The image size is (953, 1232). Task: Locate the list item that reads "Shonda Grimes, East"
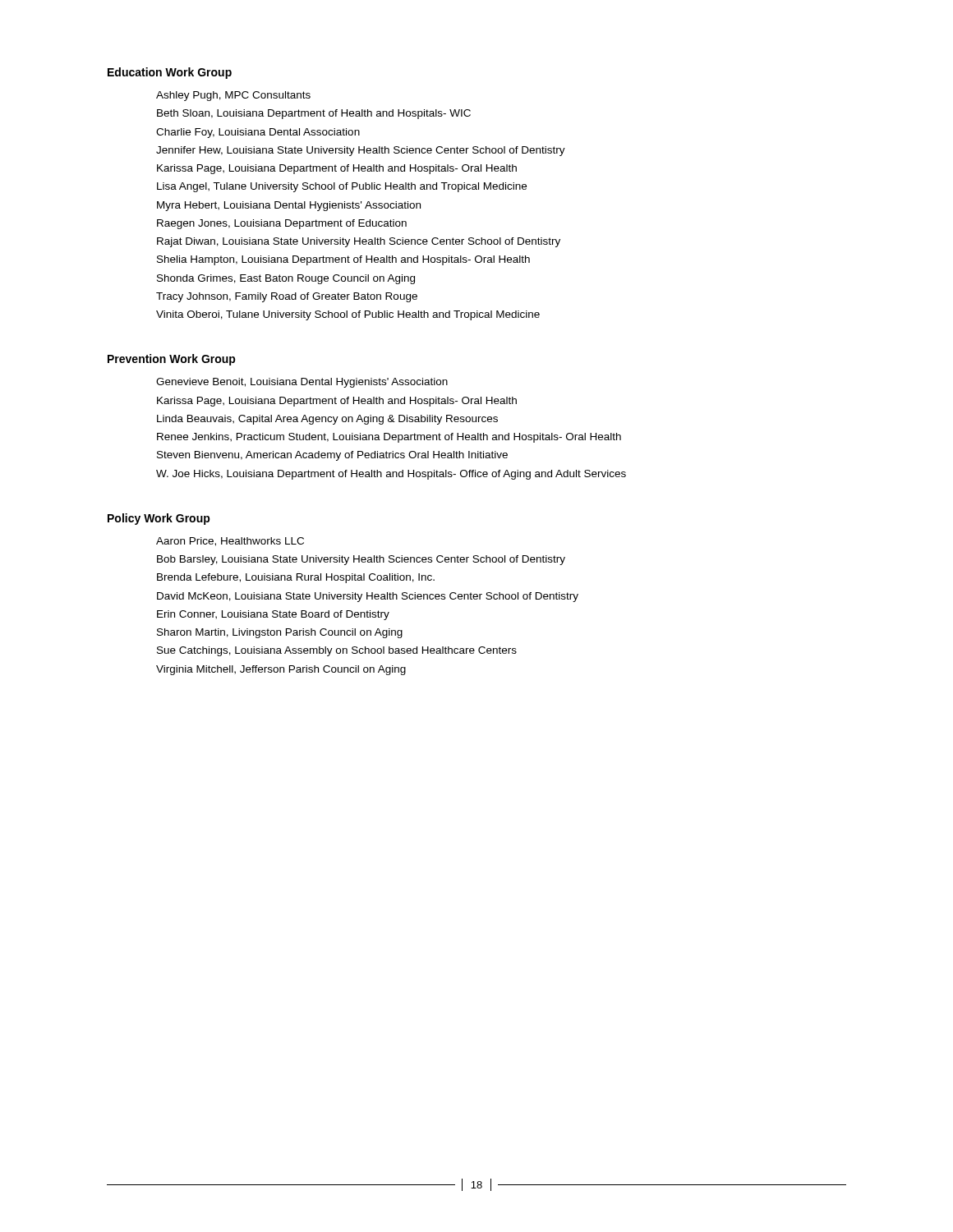[x=286, y=278]
